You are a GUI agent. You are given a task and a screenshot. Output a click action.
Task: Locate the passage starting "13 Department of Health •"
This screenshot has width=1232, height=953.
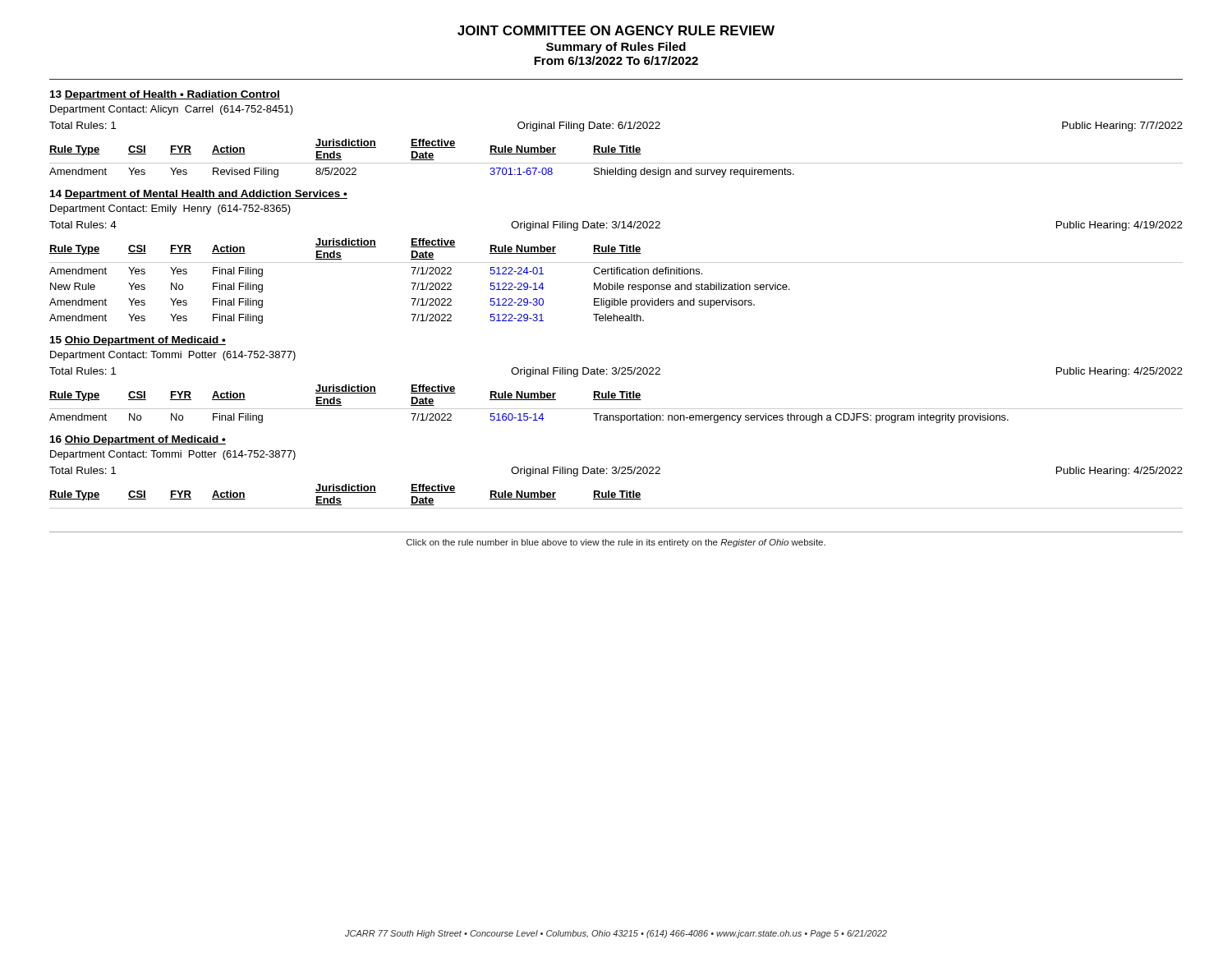point(165,94)
